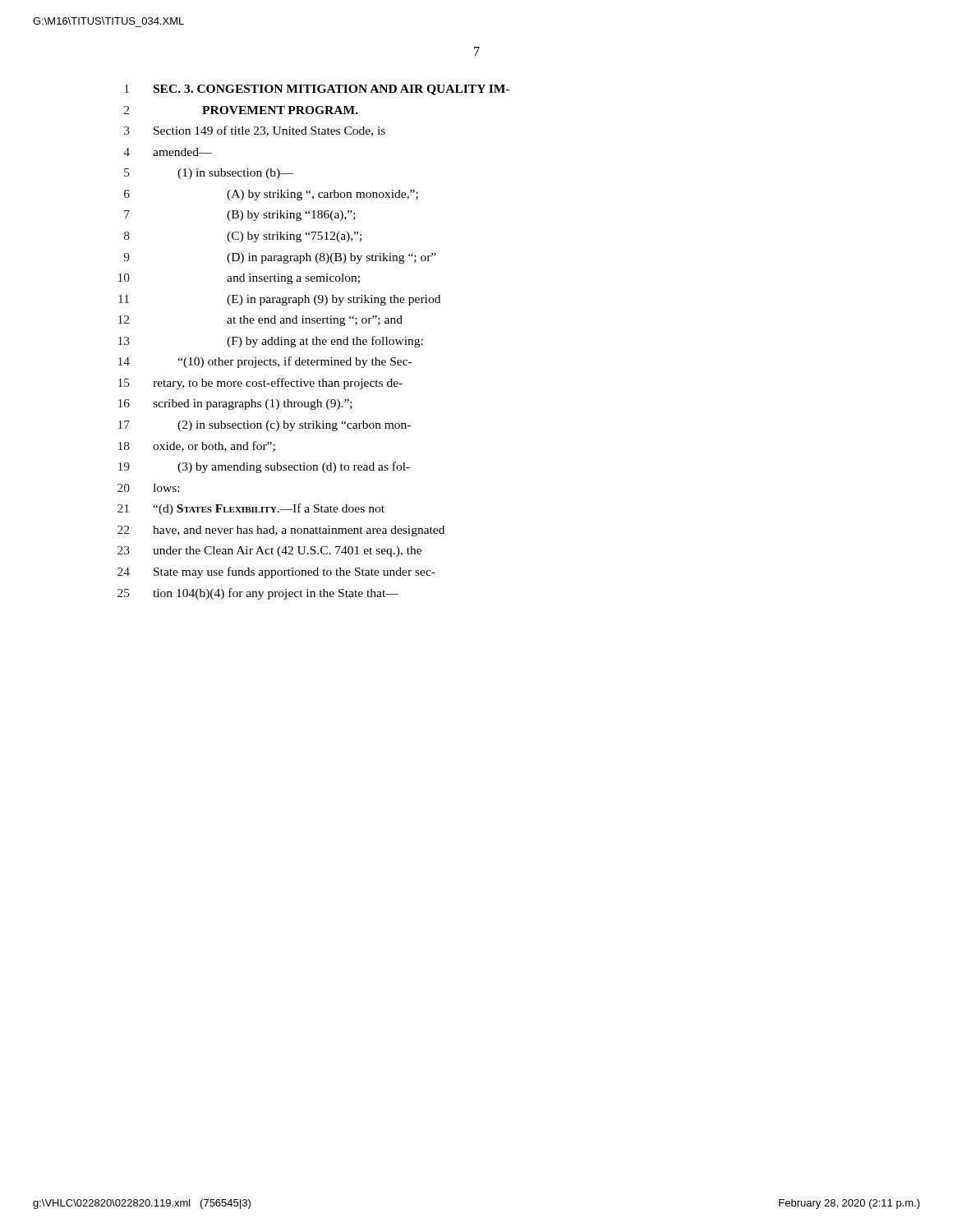Image resolution: width=953 pixels, height=1232 pixels.
Task: Locate the list item that says "7 (B) by striking"
Action: [240, 216]
